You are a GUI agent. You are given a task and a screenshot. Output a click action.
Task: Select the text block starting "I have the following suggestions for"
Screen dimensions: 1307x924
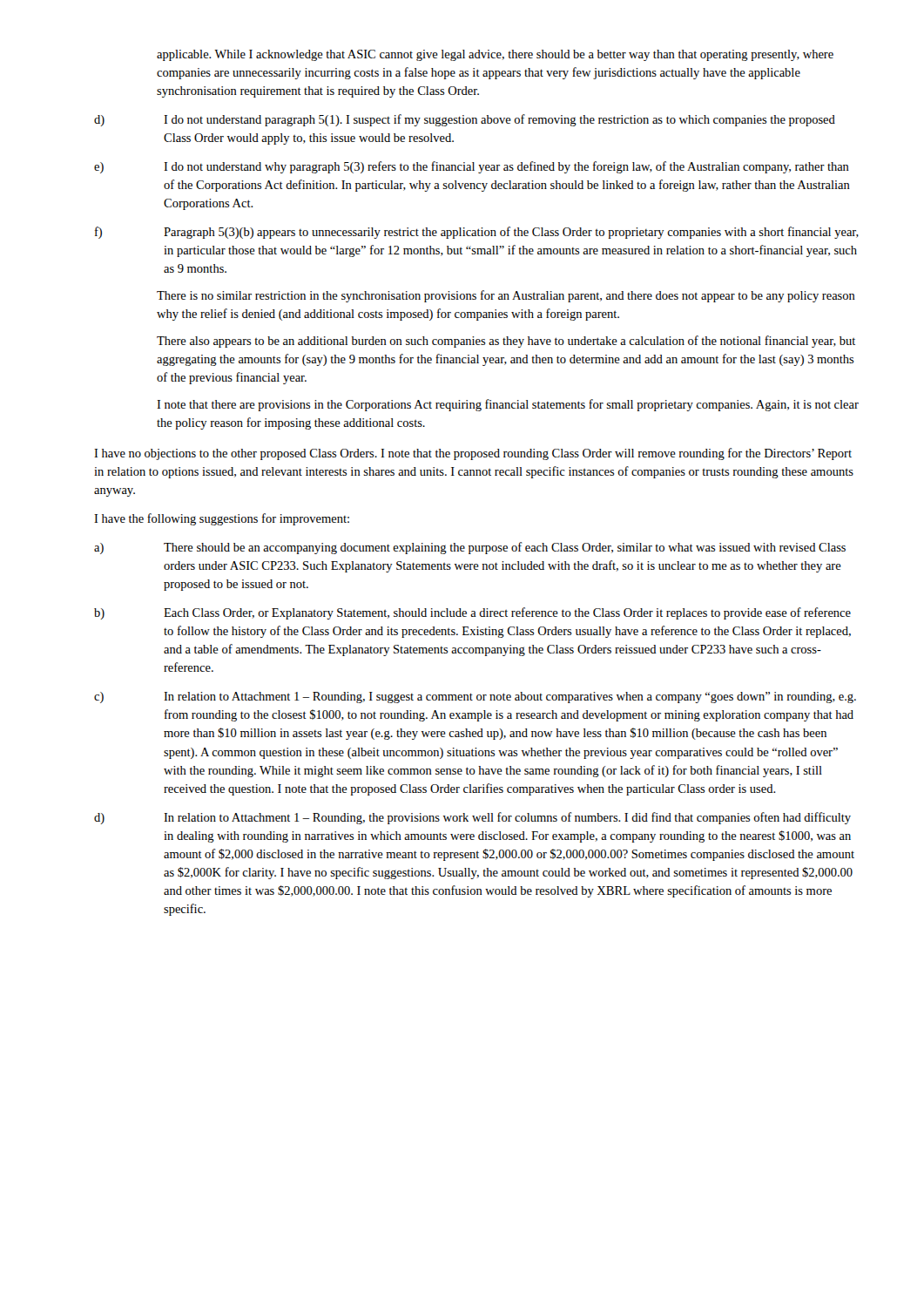(x=222, y=519)
